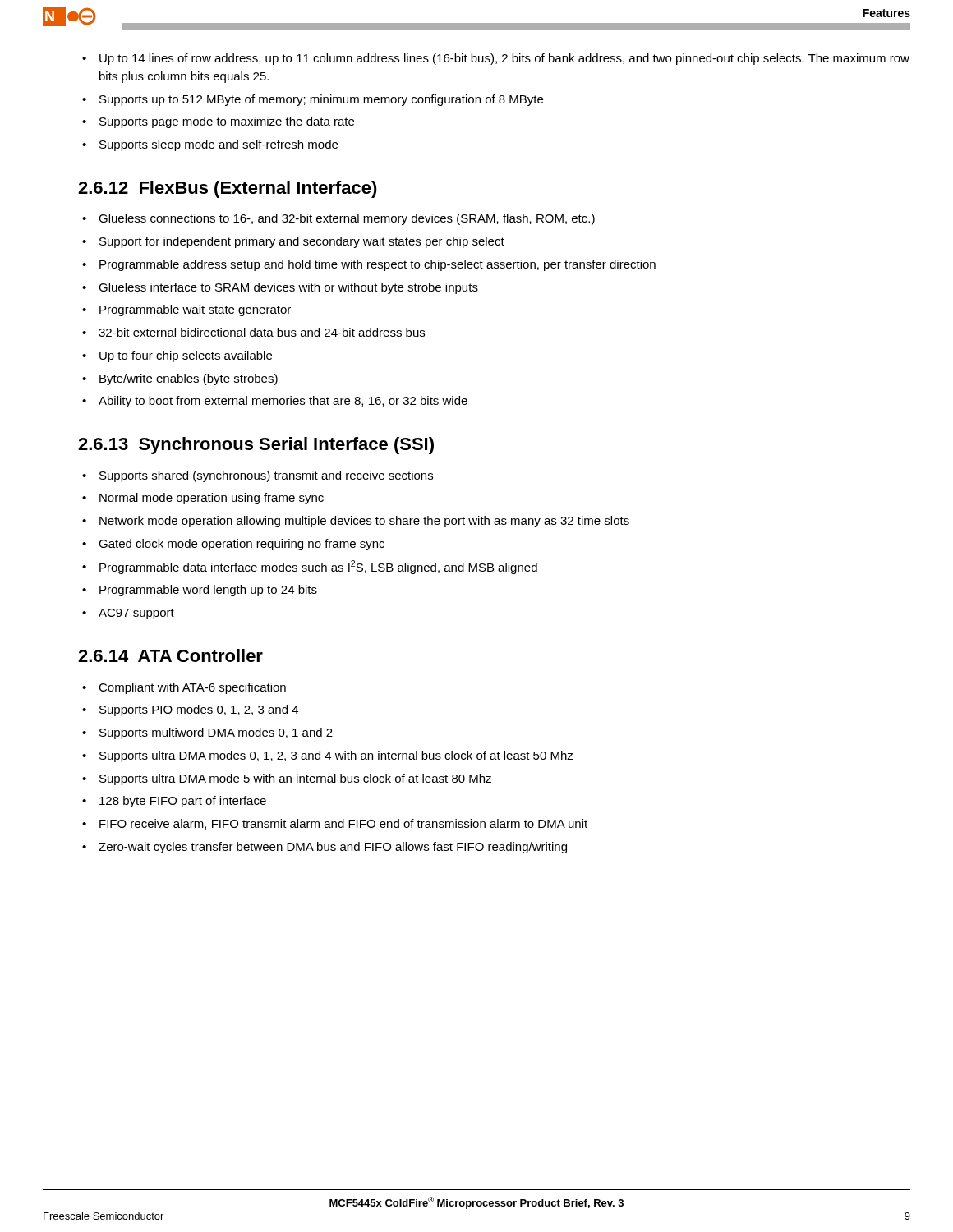
Task: Click on the region starting "Supports shared (synchronous) transmit and receive"
Action: [x=266, y=475]
